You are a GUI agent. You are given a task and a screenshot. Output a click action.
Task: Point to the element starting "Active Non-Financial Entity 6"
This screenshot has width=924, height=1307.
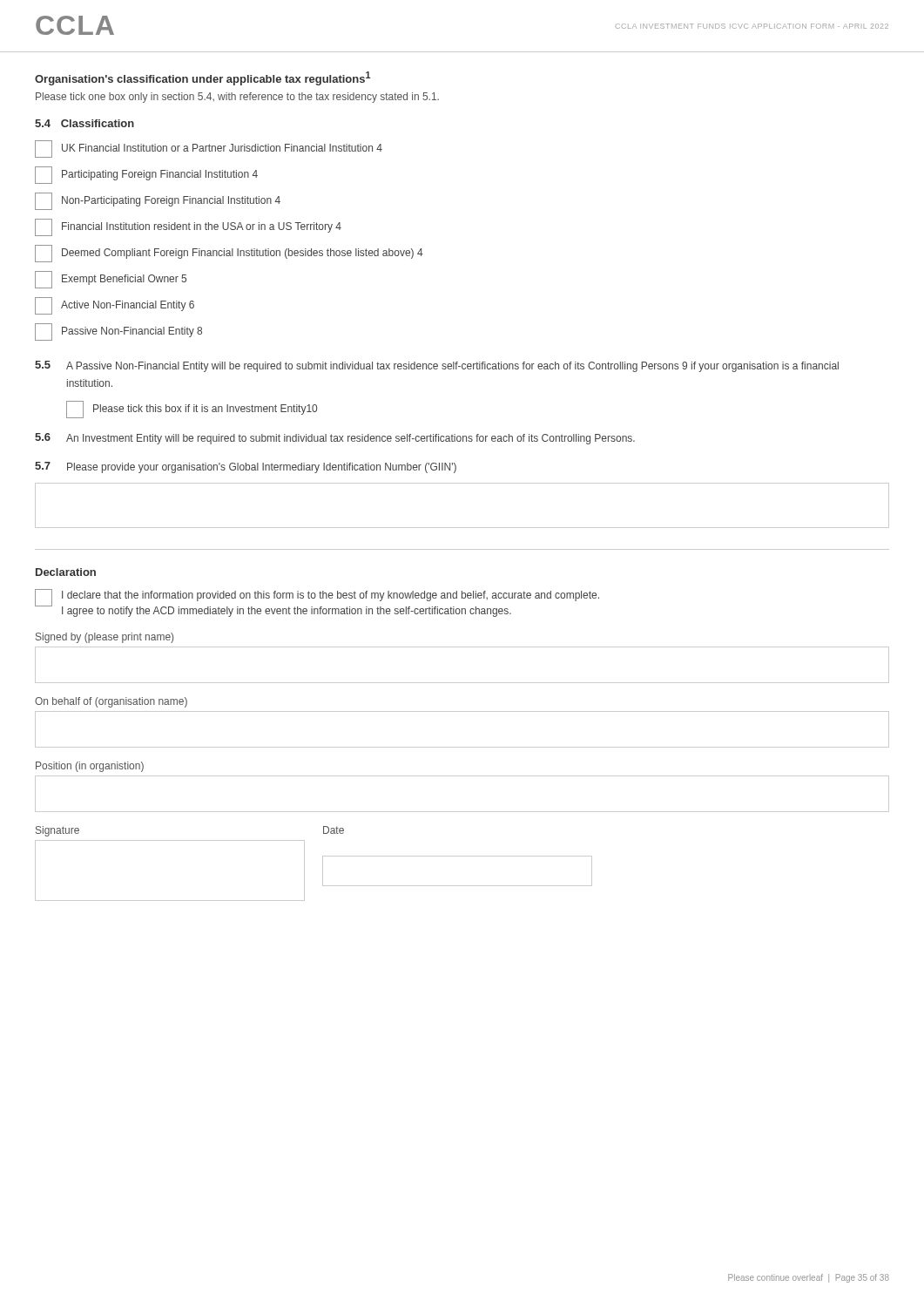[115, 306]
